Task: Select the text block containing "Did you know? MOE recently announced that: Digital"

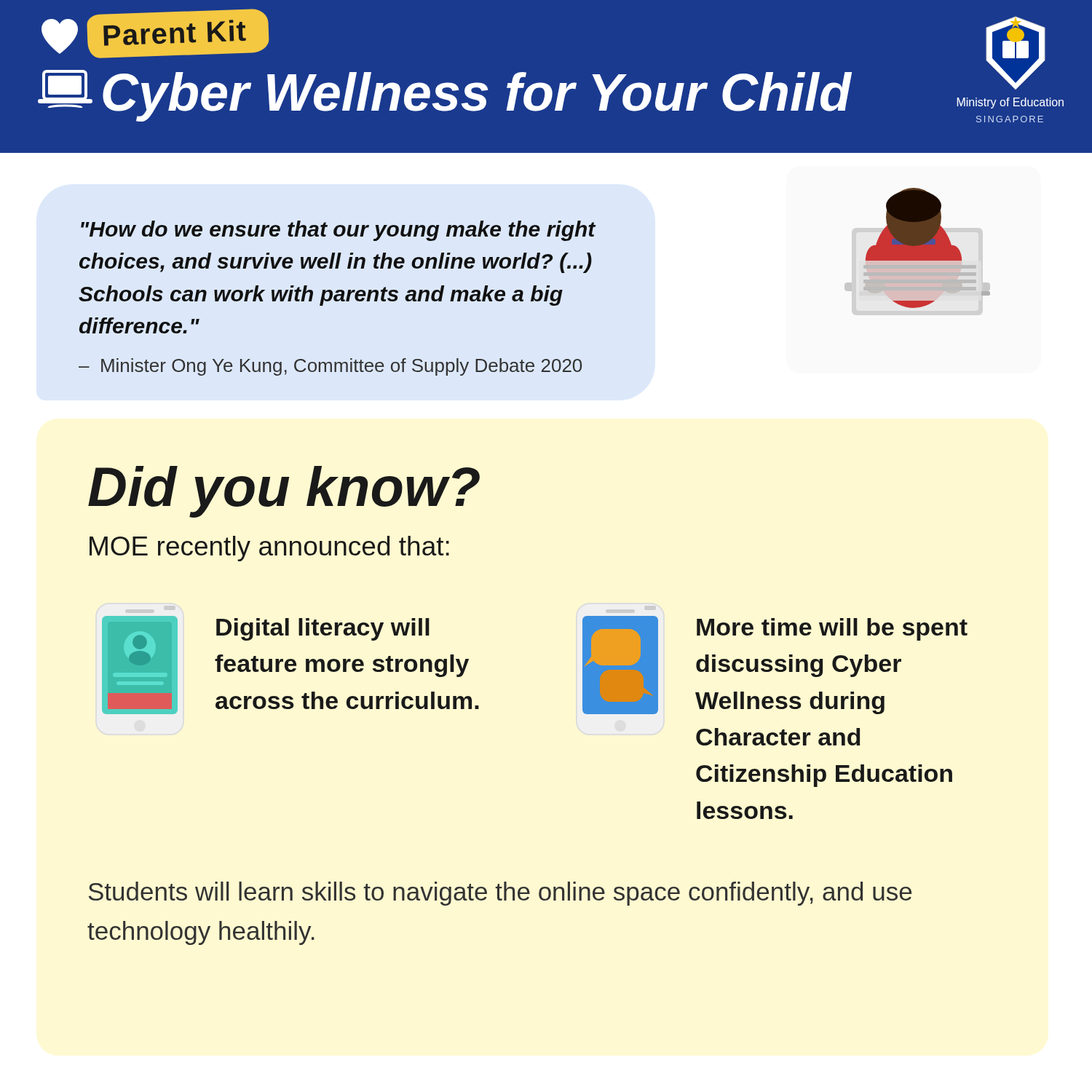Action: click(x=284, y=492)
